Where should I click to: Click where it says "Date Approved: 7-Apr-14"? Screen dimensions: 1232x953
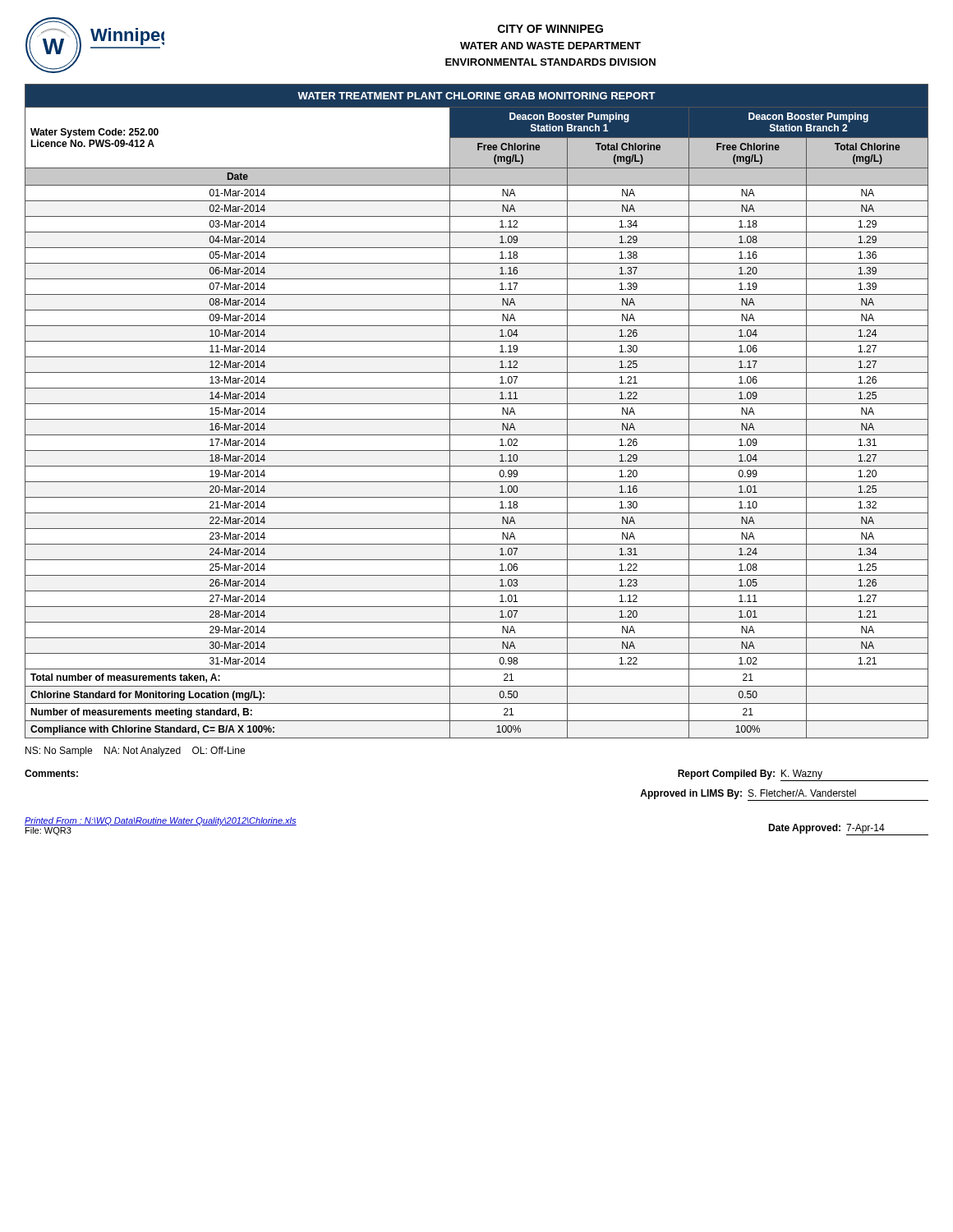pos(848,829)
